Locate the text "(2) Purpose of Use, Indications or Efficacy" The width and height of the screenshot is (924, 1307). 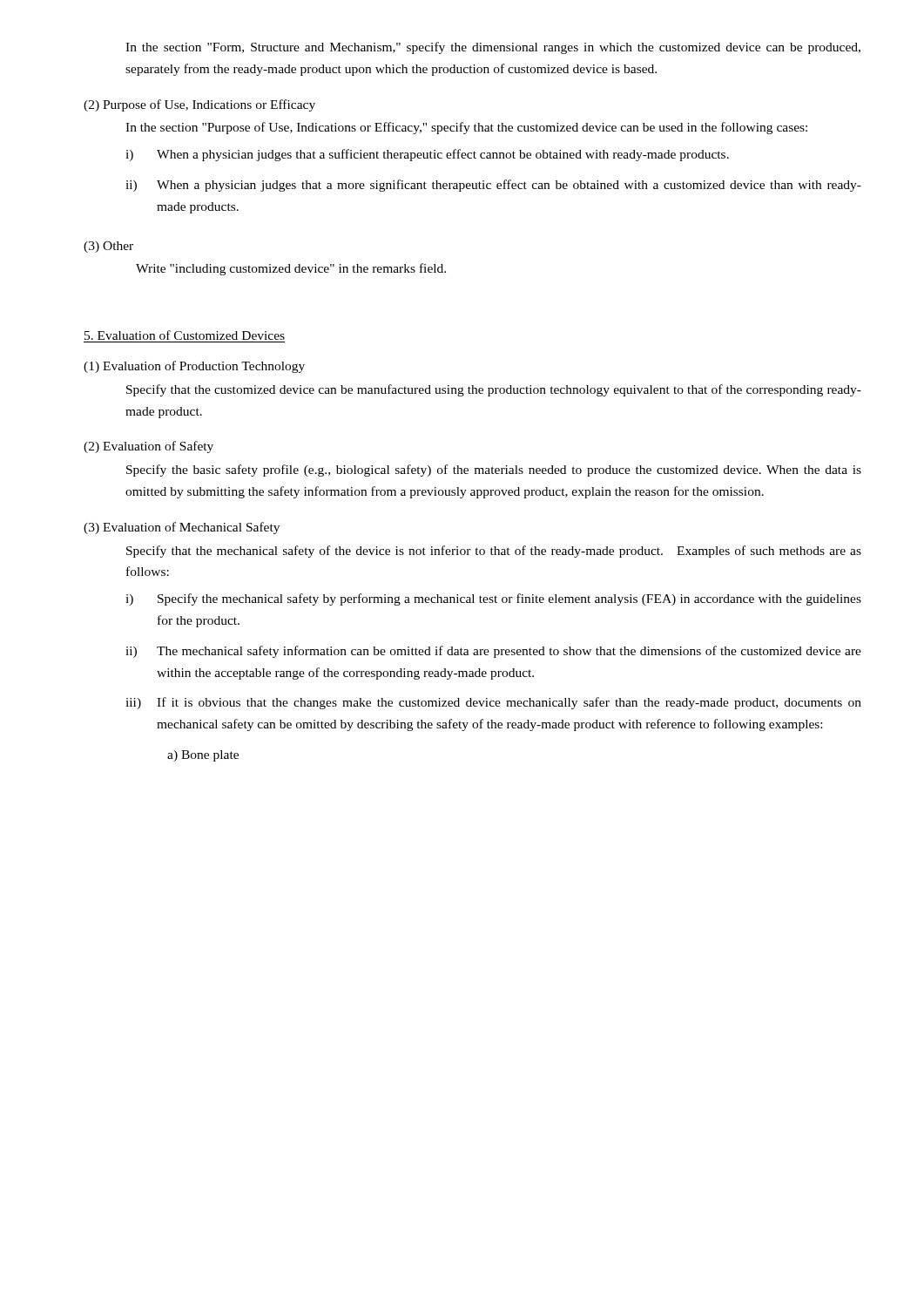click(199, 104)
